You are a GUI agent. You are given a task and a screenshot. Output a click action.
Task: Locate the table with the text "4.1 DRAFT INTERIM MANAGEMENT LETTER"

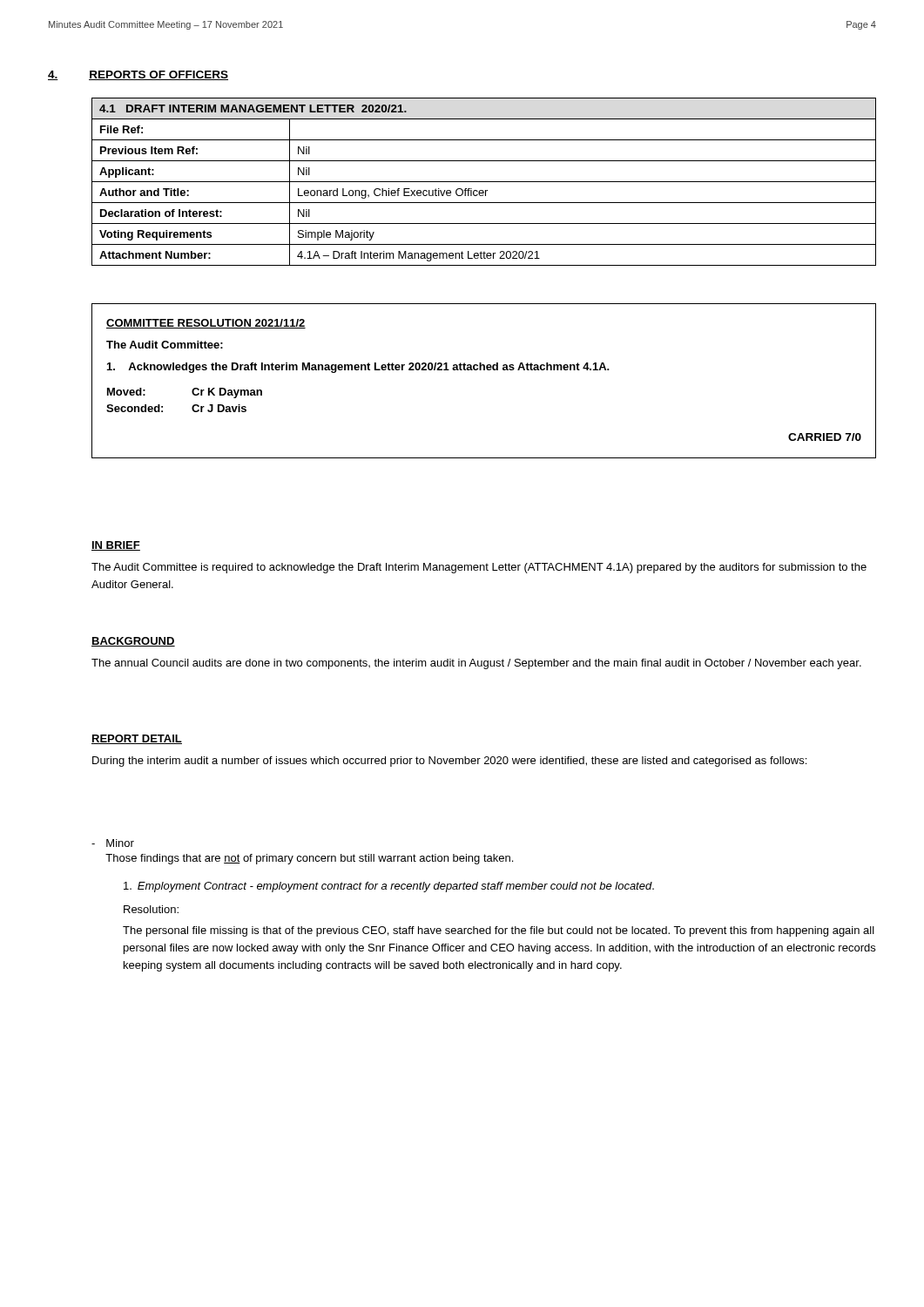point(484,182)
